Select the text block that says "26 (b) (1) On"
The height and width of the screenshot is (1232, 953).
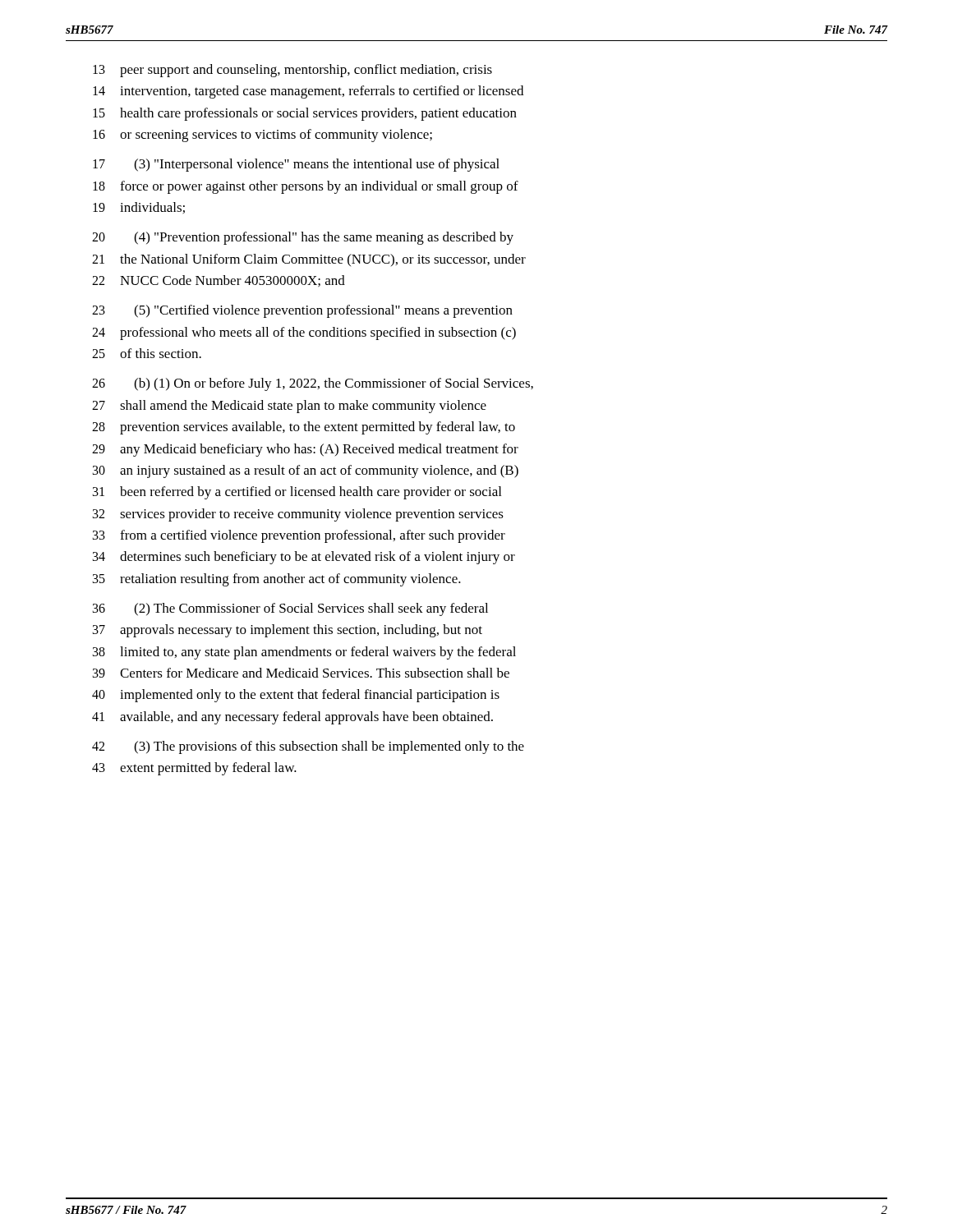pos(476,481)
